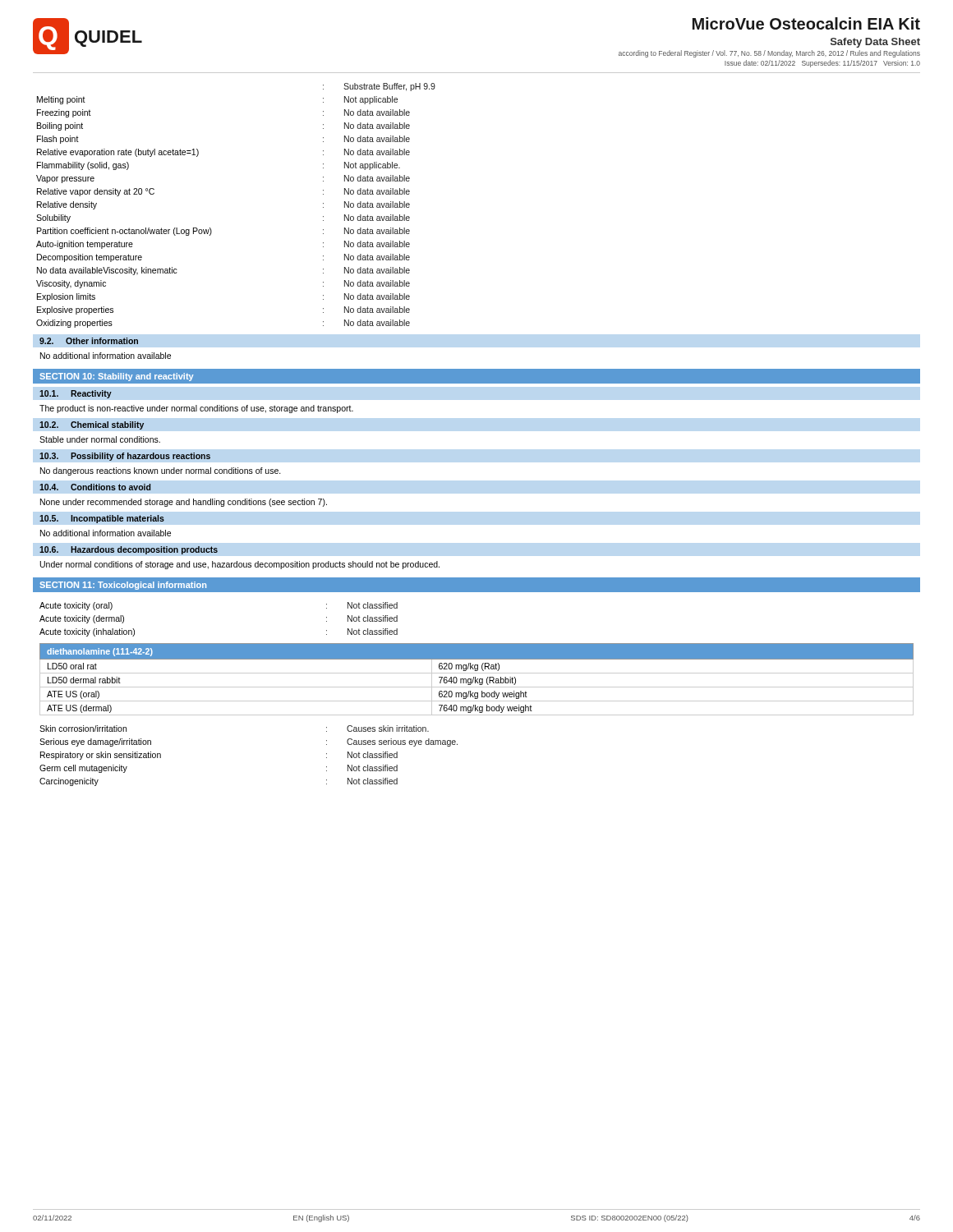Select the table that reads "No data available"
The image size is (953, 1232).
click(x=476, y=205)
